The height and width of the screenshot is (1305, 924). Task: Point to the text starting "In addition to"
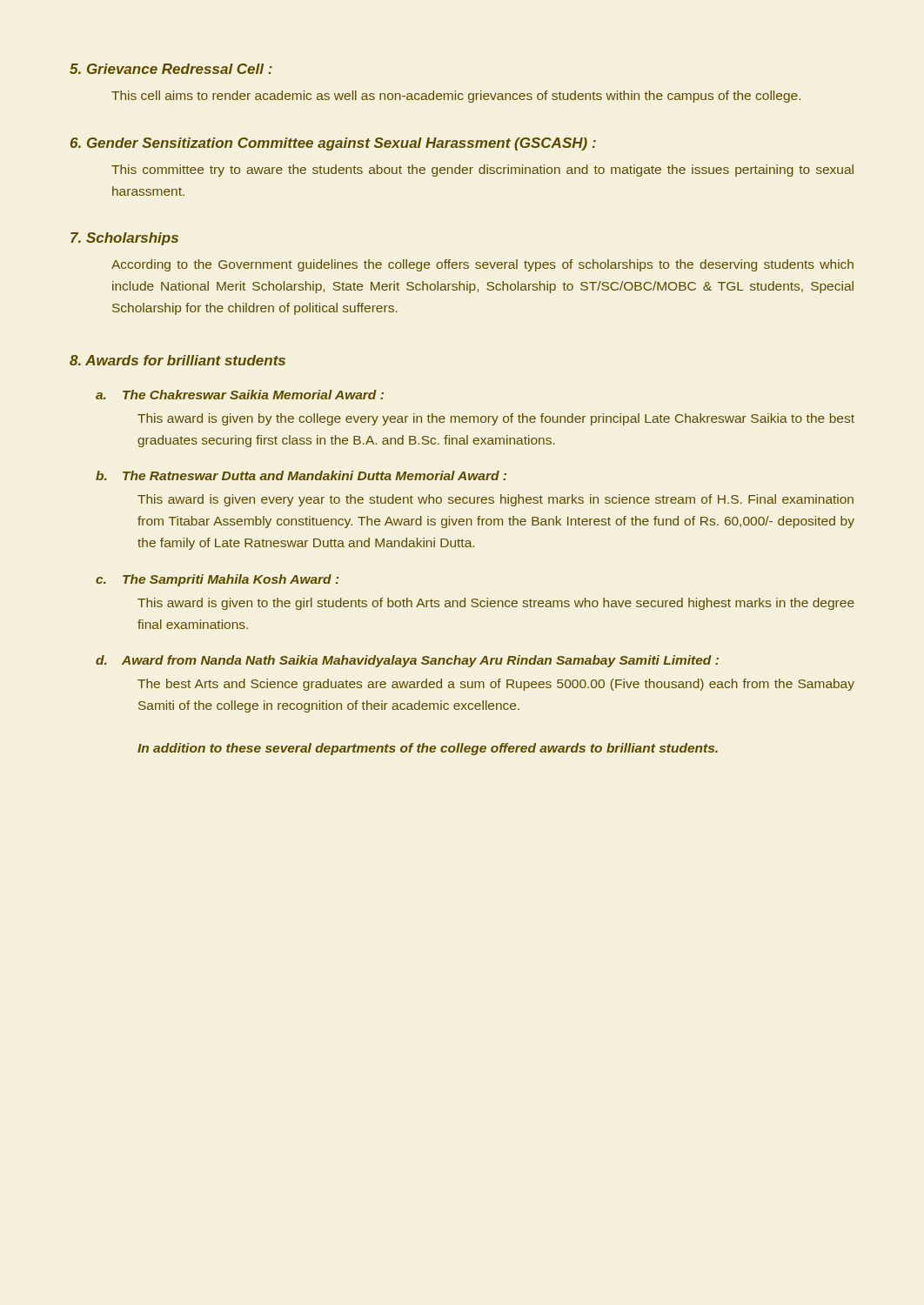(x=428, y=748)
